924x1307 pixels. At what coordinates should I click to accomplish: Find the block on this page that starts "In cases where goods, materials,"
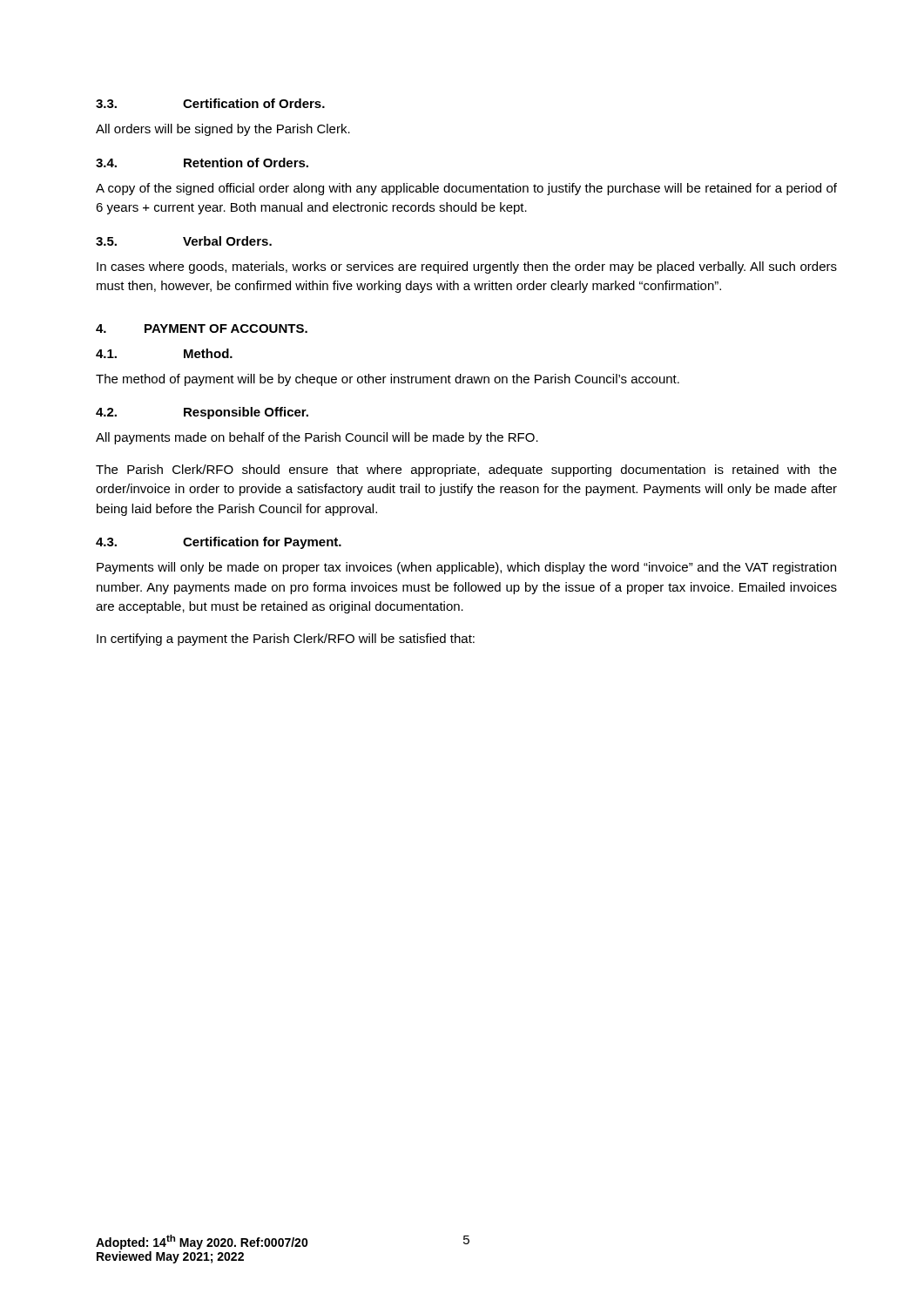coord(466,276)
